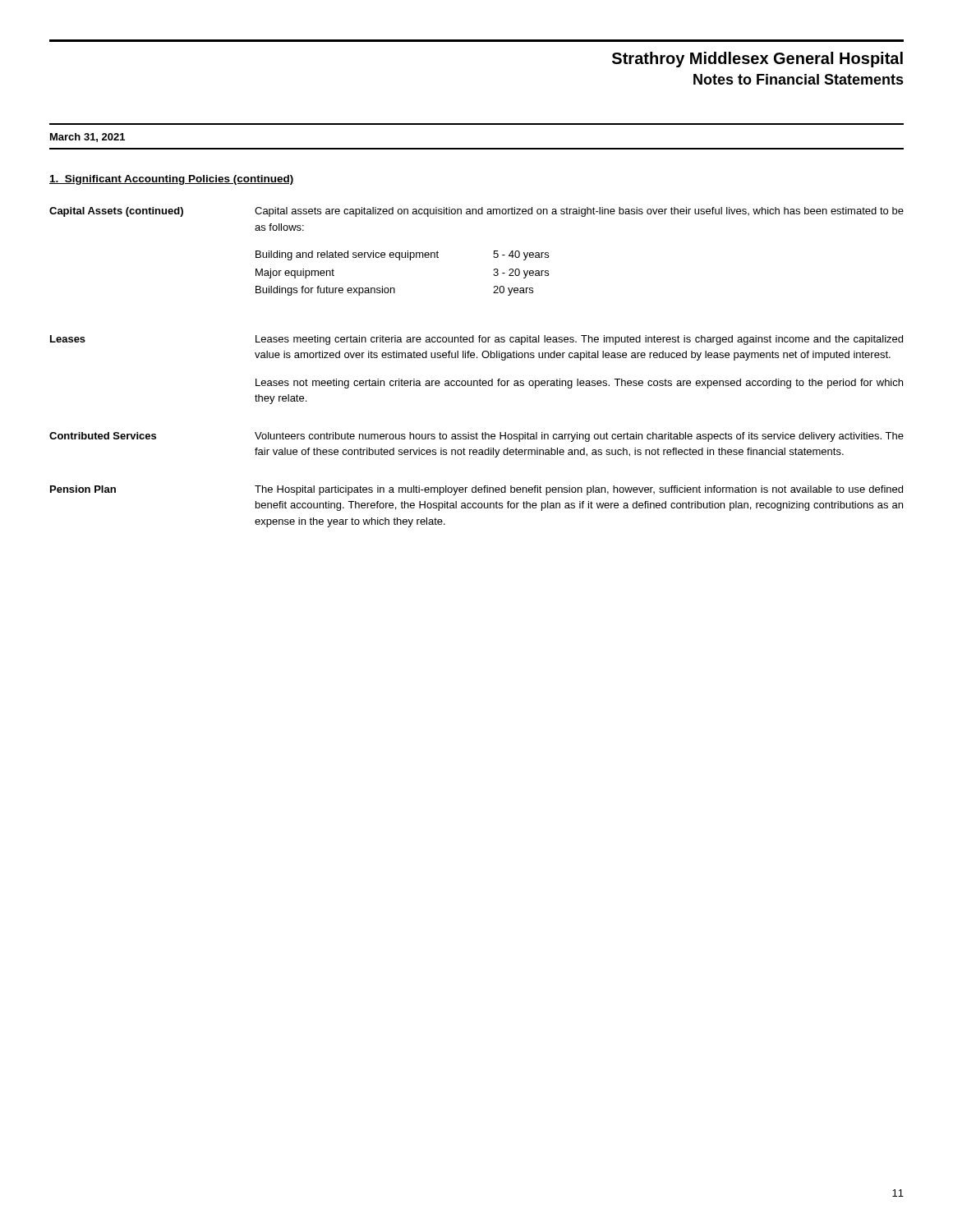Screen dimensions: 1232x953
Task: Locate the passage starting "1. Significant Accounting Policies (continued)"
Action: [171, 179]
